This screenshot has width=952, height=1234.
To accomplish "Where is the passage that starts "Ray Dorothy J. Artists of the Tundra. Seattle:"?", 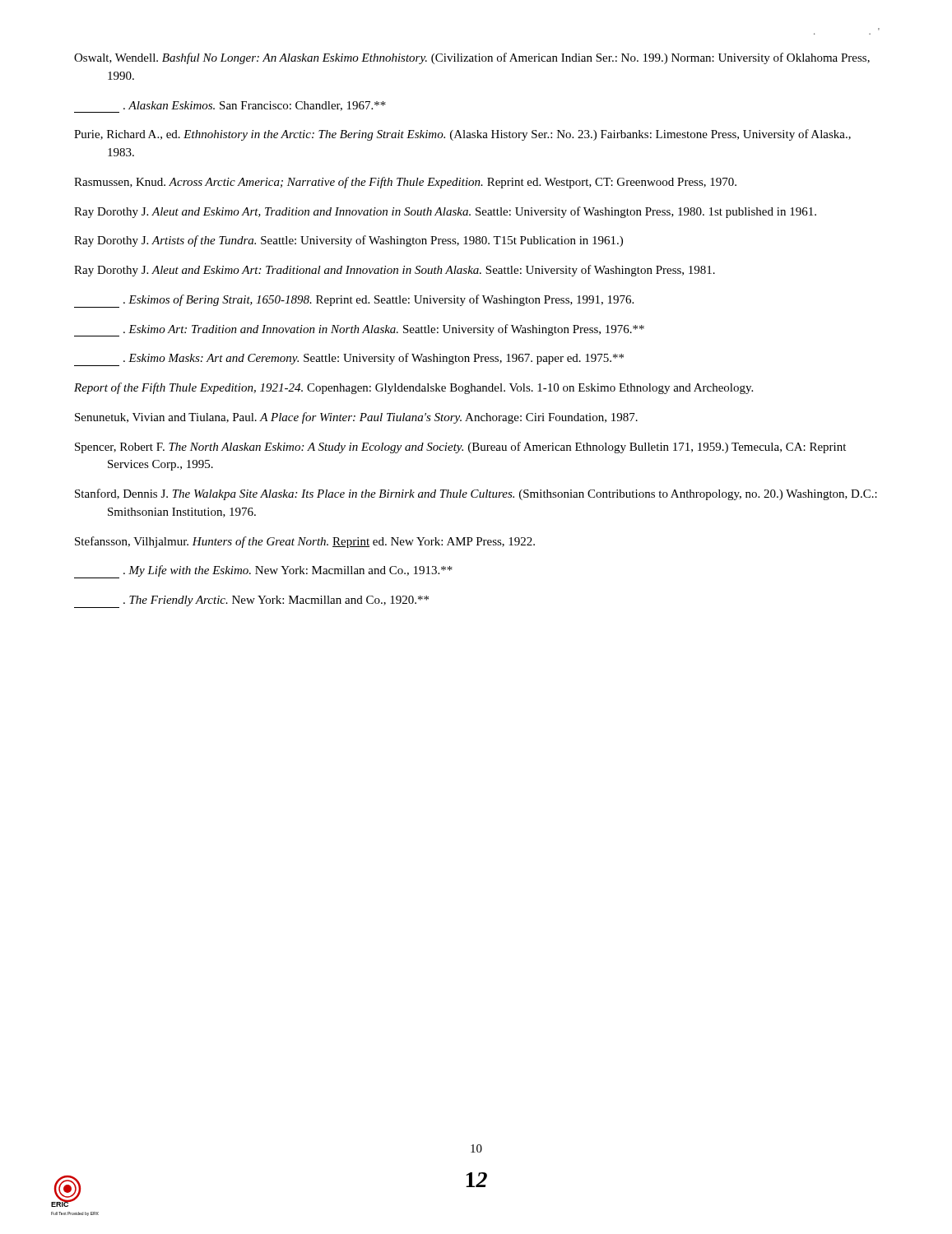I will click(x=476, y=241).
